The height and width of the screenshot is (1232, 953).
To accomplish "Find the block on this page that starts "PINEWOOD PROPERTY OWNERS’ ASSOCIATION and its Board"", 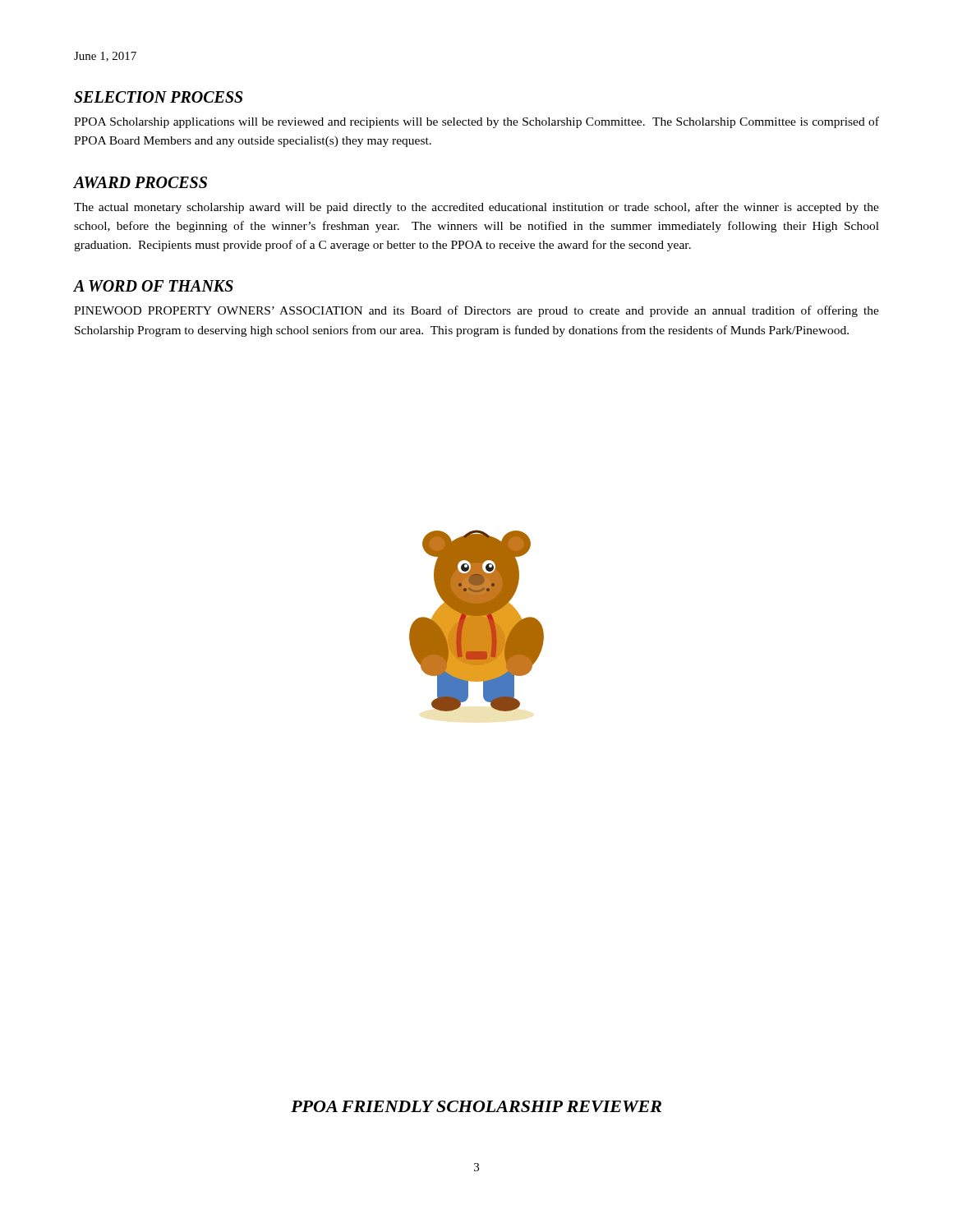I will tap(476, 320).
